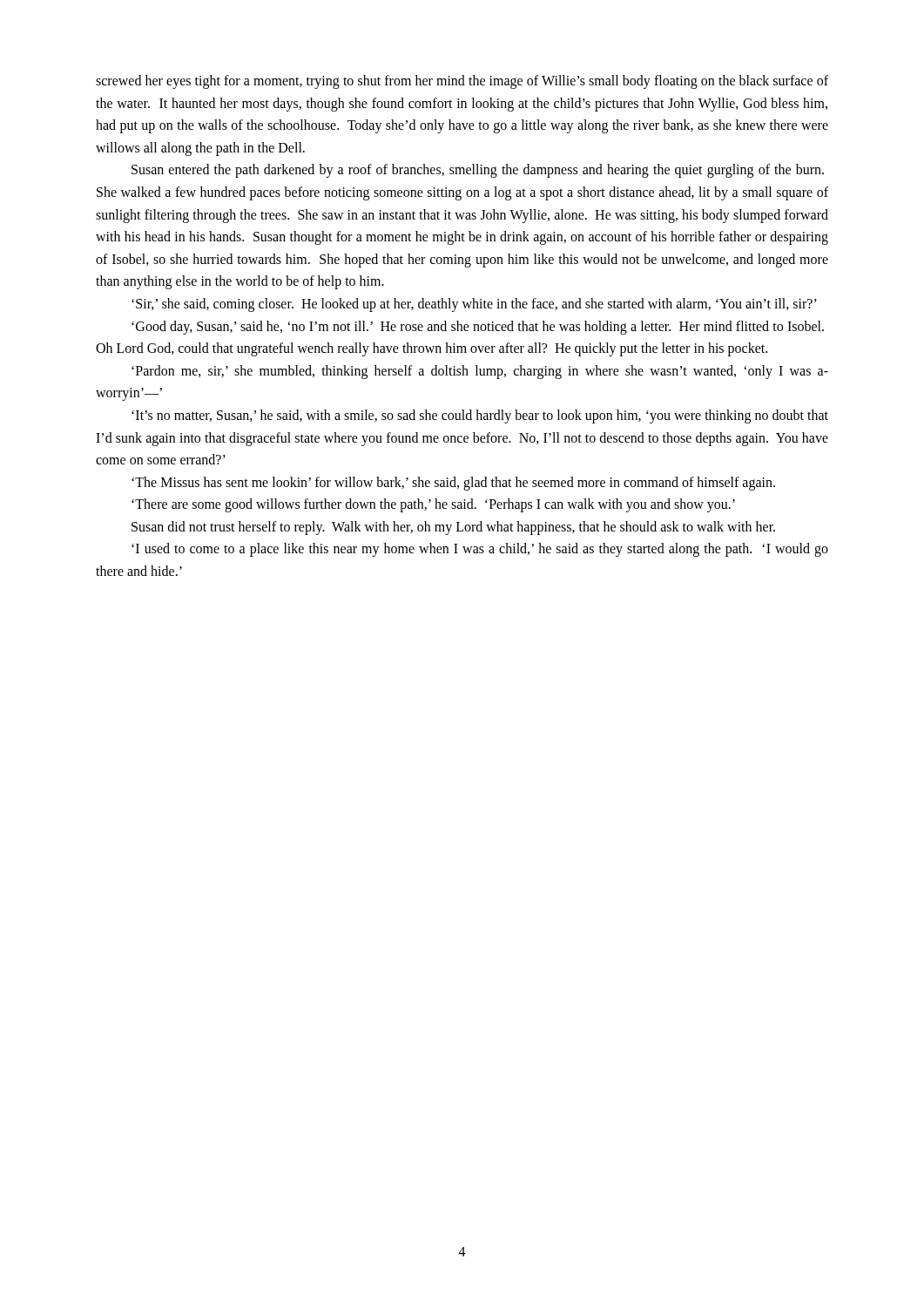Viewport: 924px width, 1307px height.
Task: Locate the passage starting "‘The Missus has"
Action: pyautogui.click(x=462, y=482)
